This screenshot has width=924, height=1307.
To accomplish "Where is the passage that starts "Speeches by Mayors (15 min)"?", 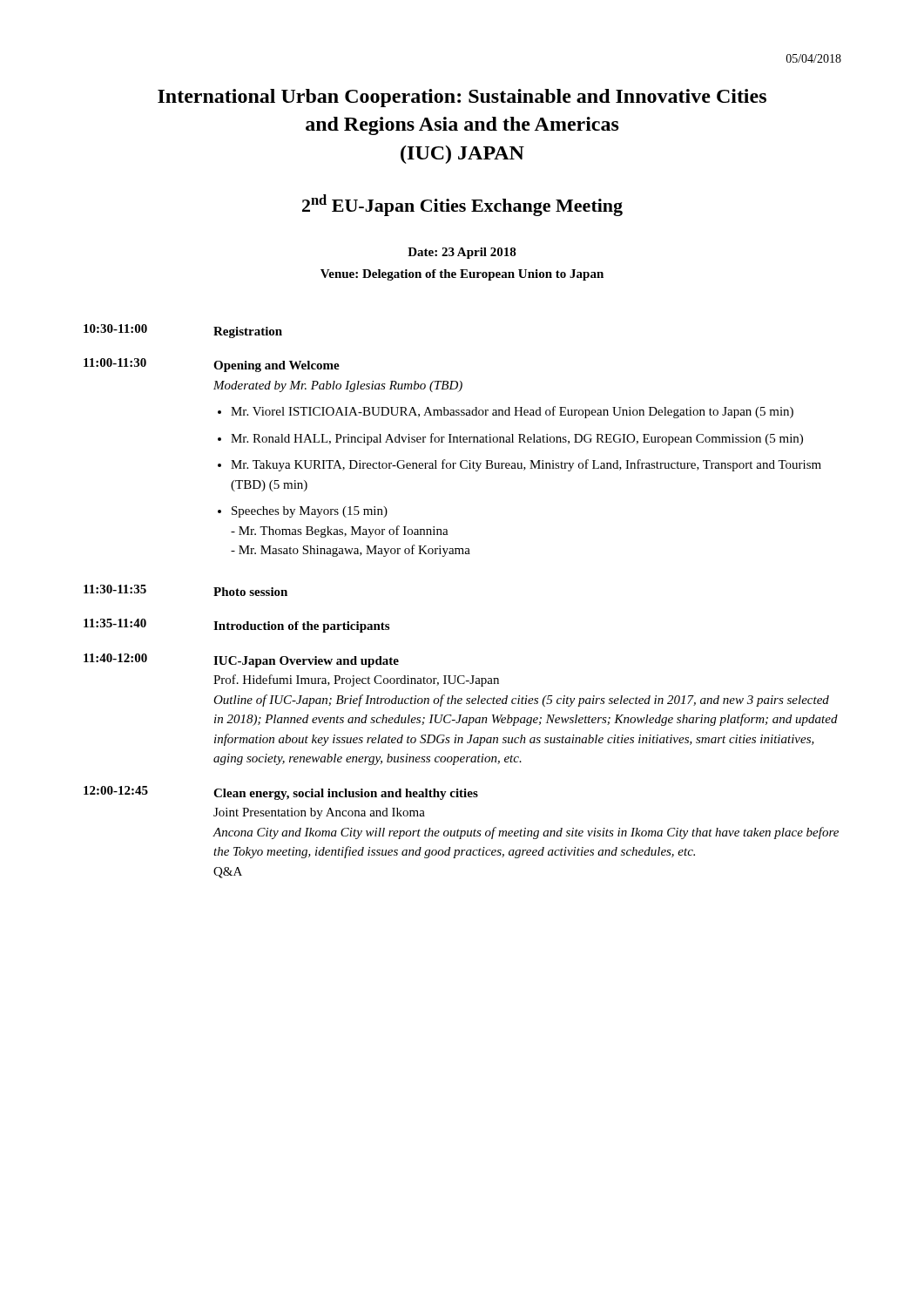I will (351, 530).
